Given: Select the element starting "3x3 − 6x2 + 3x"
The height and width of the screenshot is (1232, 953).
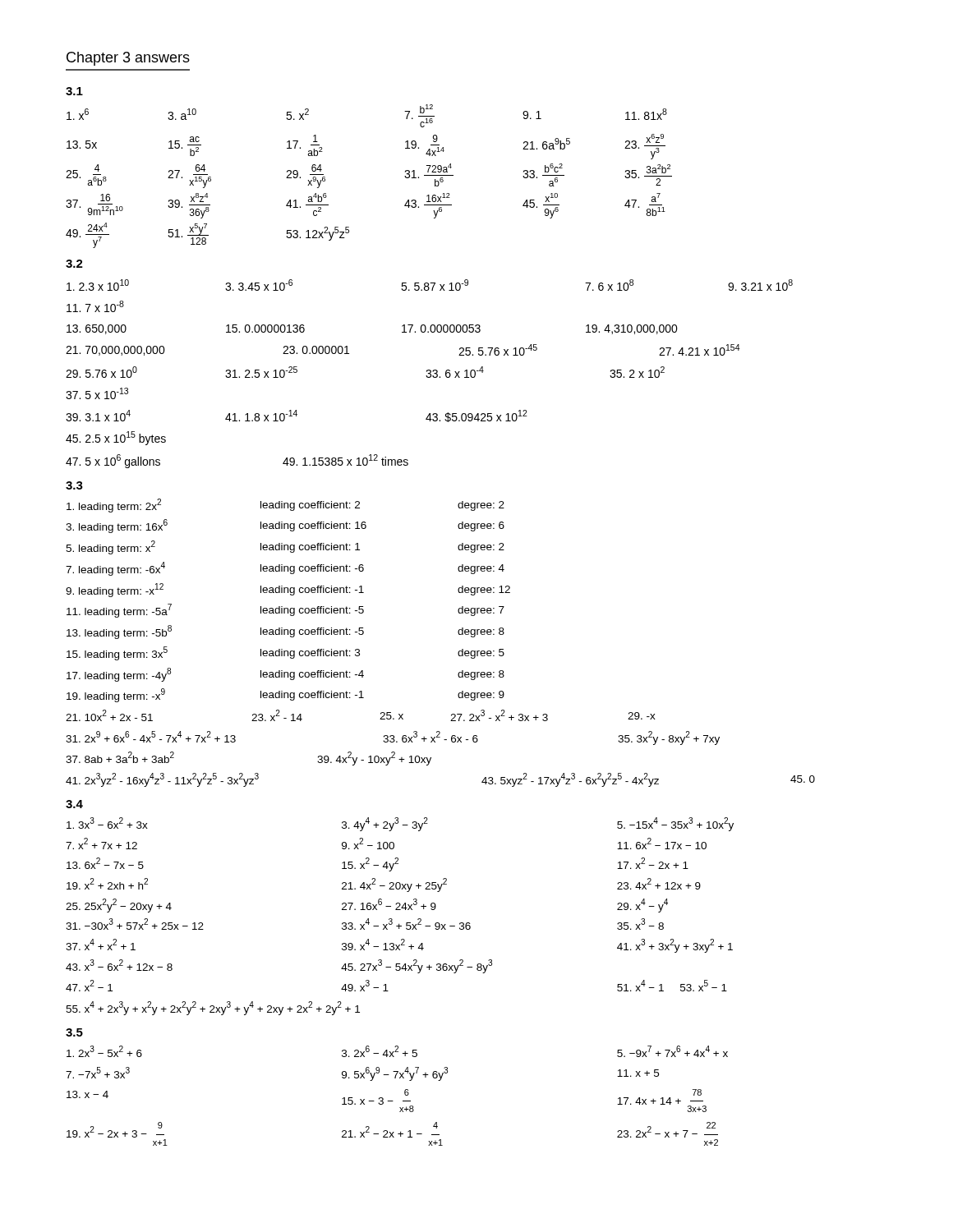Looking at the screenshot, I should point(476,916).
